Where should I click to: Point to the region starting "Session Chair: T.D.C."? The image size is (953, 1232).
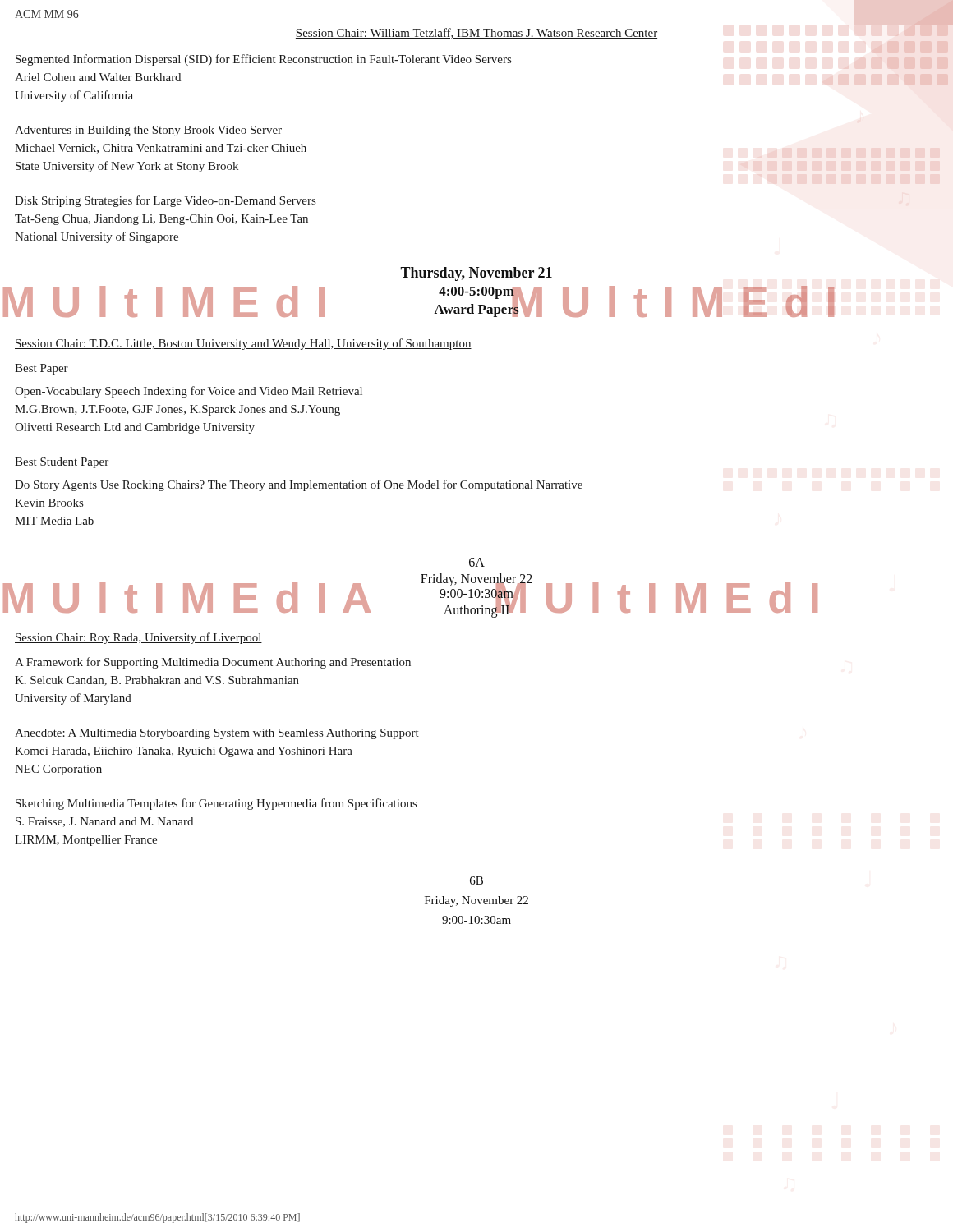tap(243, 343)
